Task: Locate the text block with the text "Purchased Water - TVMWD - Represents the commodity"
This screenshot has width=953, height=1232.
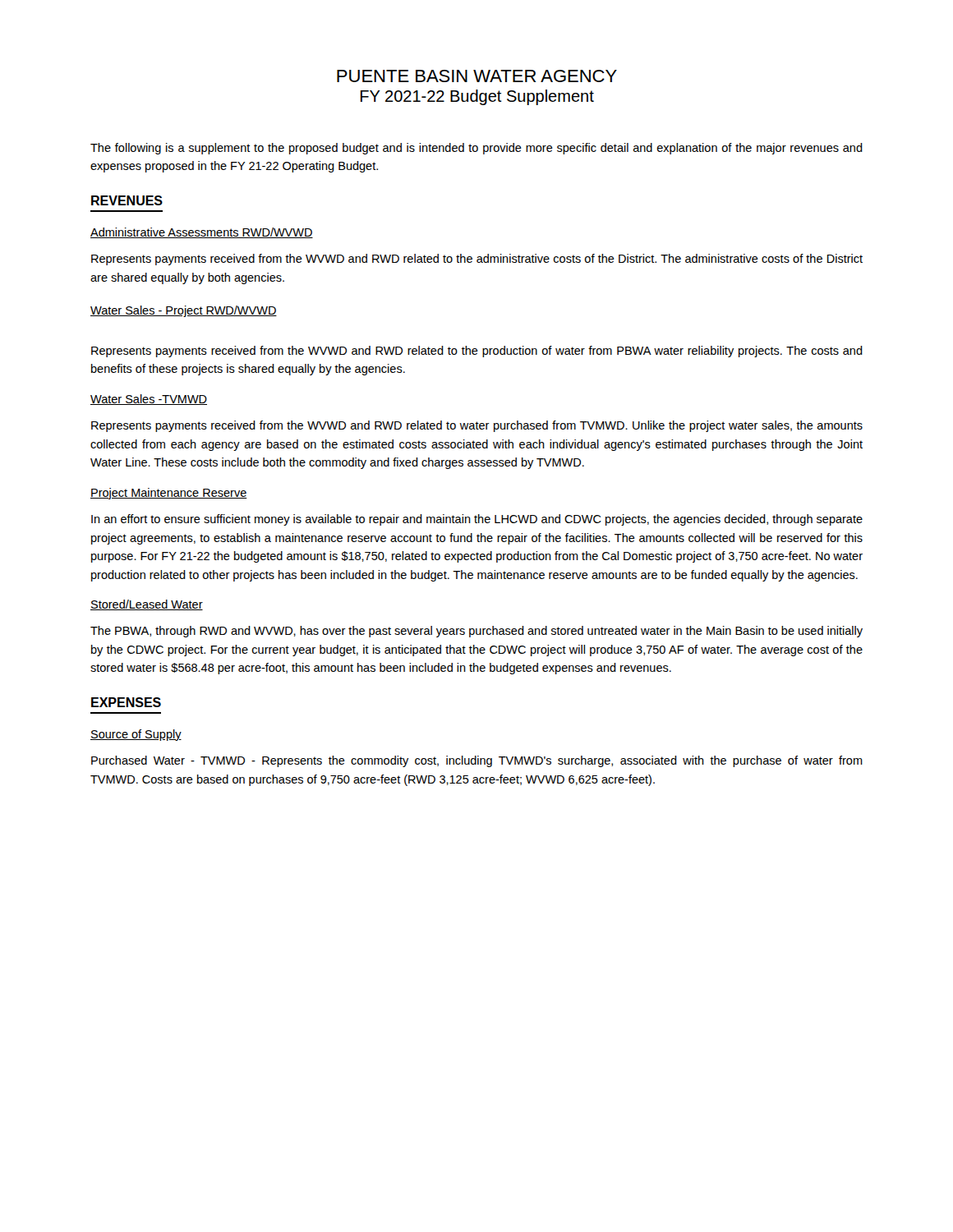Action: (x=476, y=770)
